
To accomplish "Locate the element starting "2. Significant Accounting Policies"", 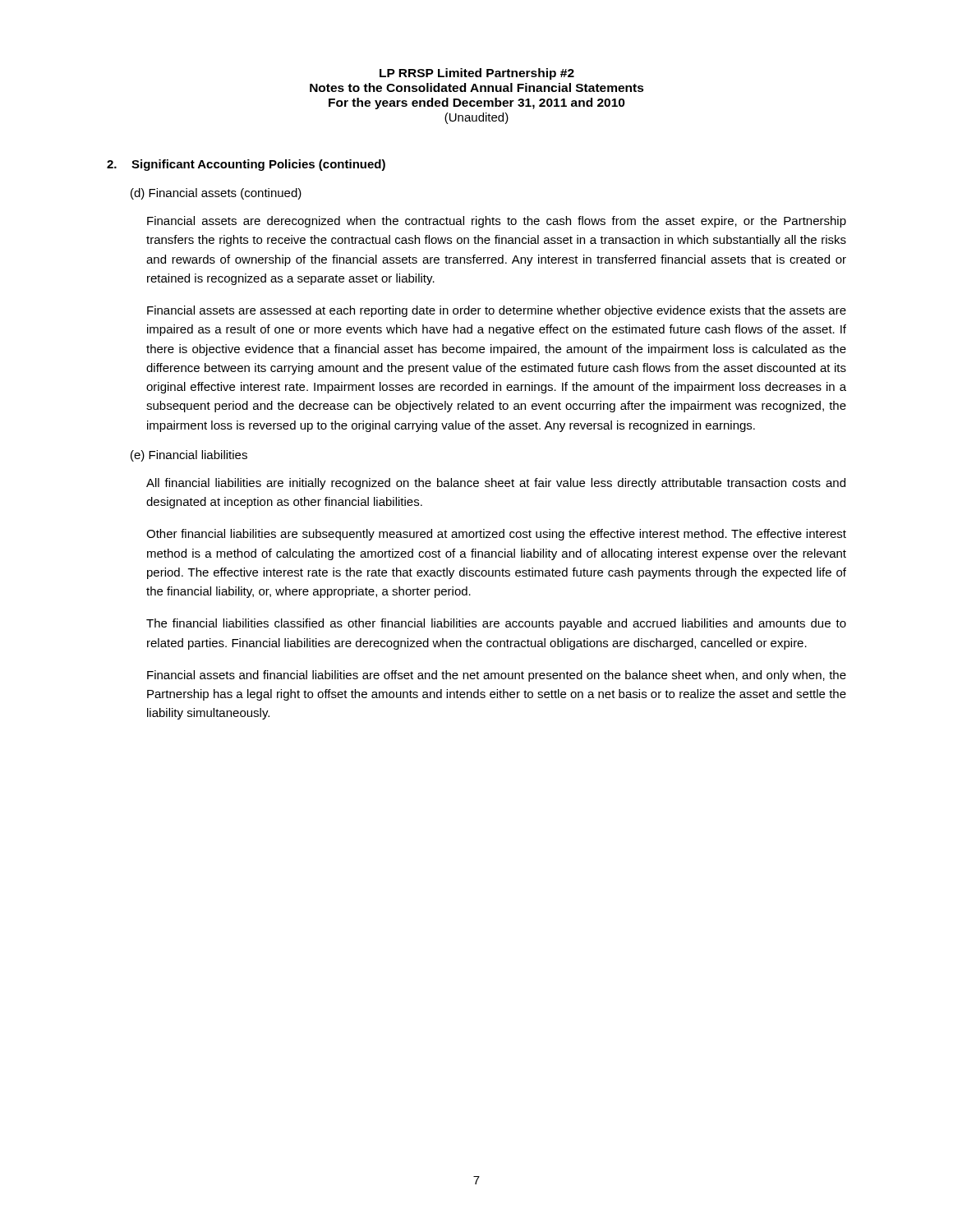I will [x=246, y=165].
